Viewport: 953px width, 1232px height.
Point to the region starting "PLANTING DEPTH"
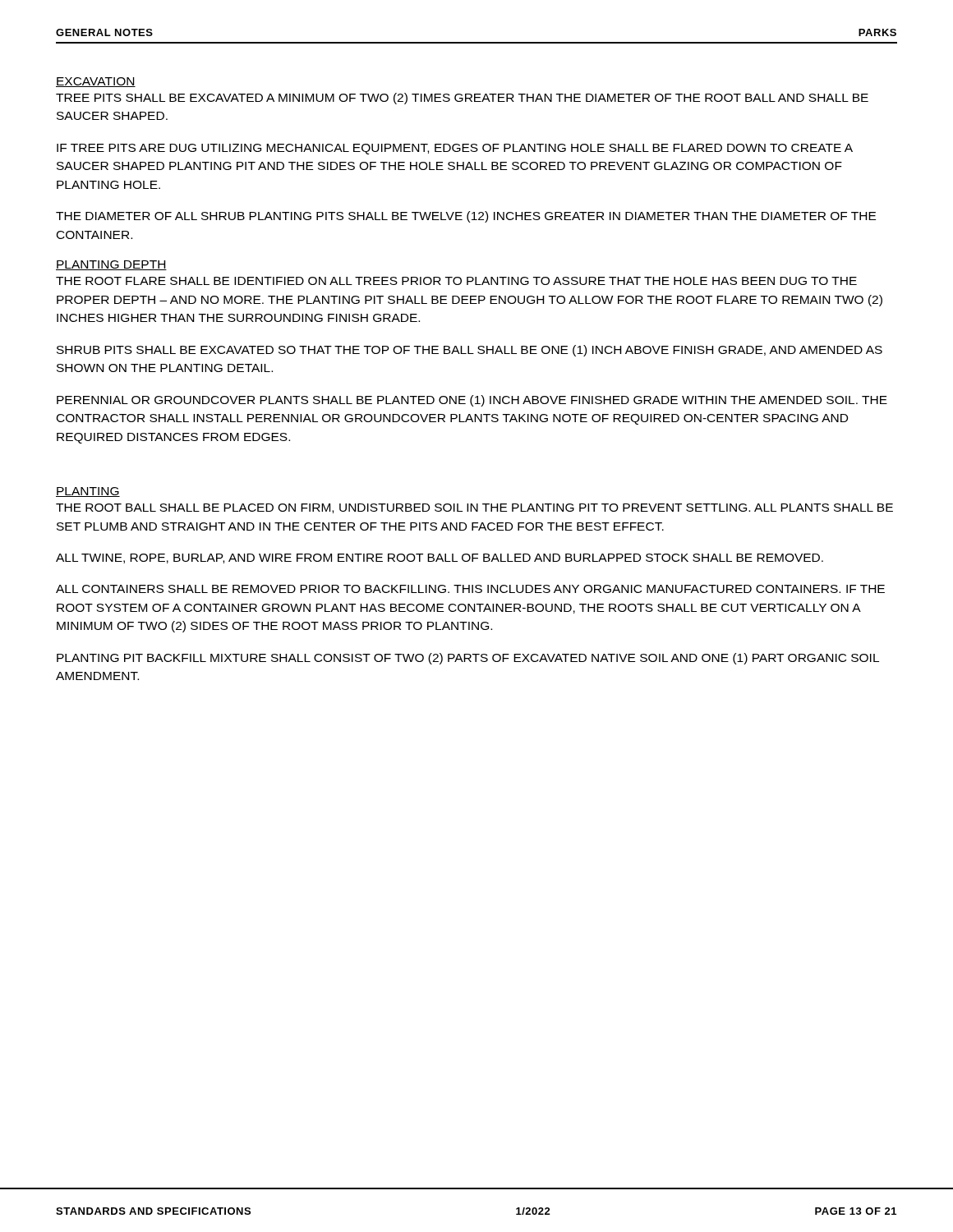(111, 264)
